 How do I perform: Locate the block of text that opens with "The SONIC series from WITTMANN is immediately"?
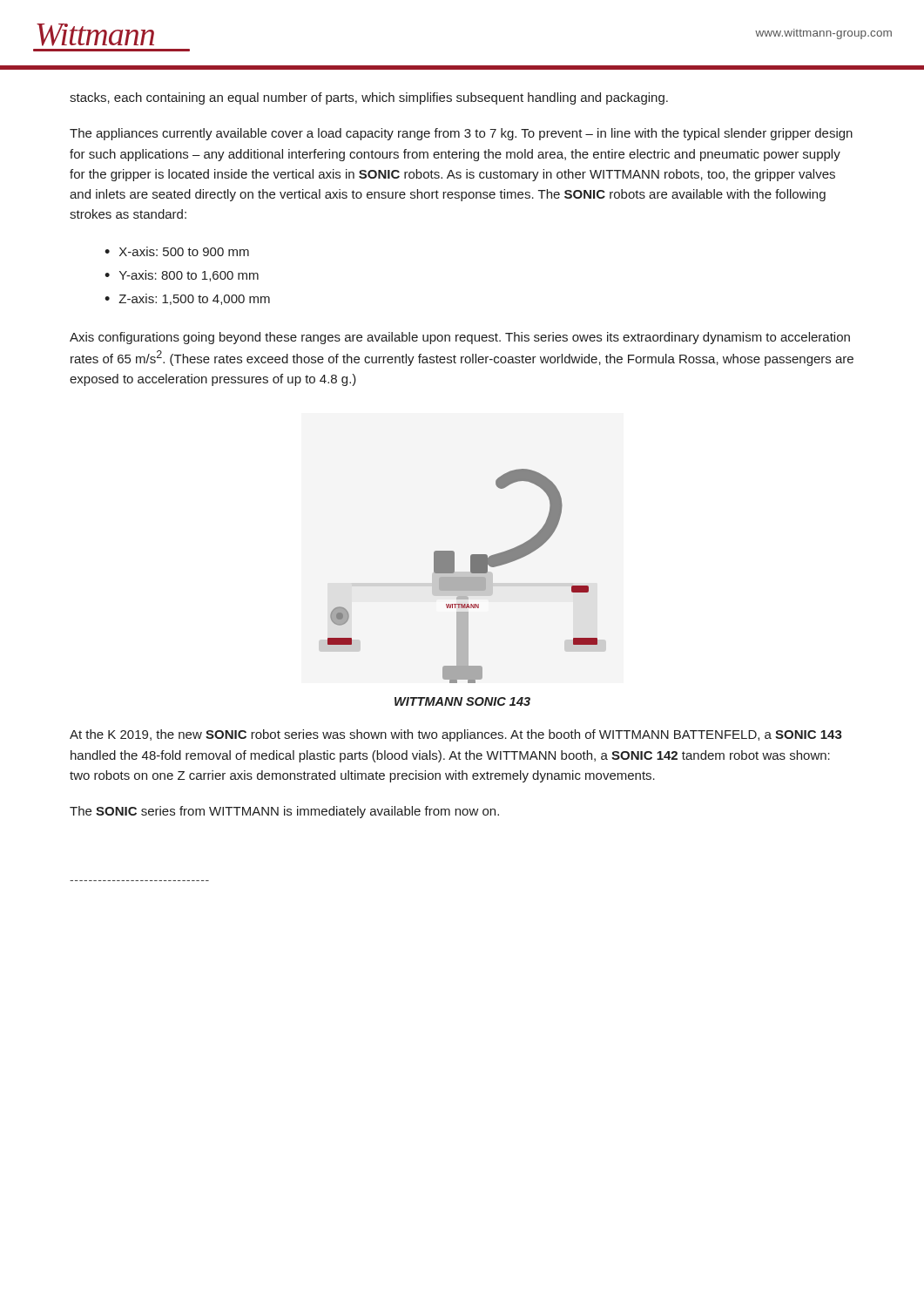(x=285, y=811)
